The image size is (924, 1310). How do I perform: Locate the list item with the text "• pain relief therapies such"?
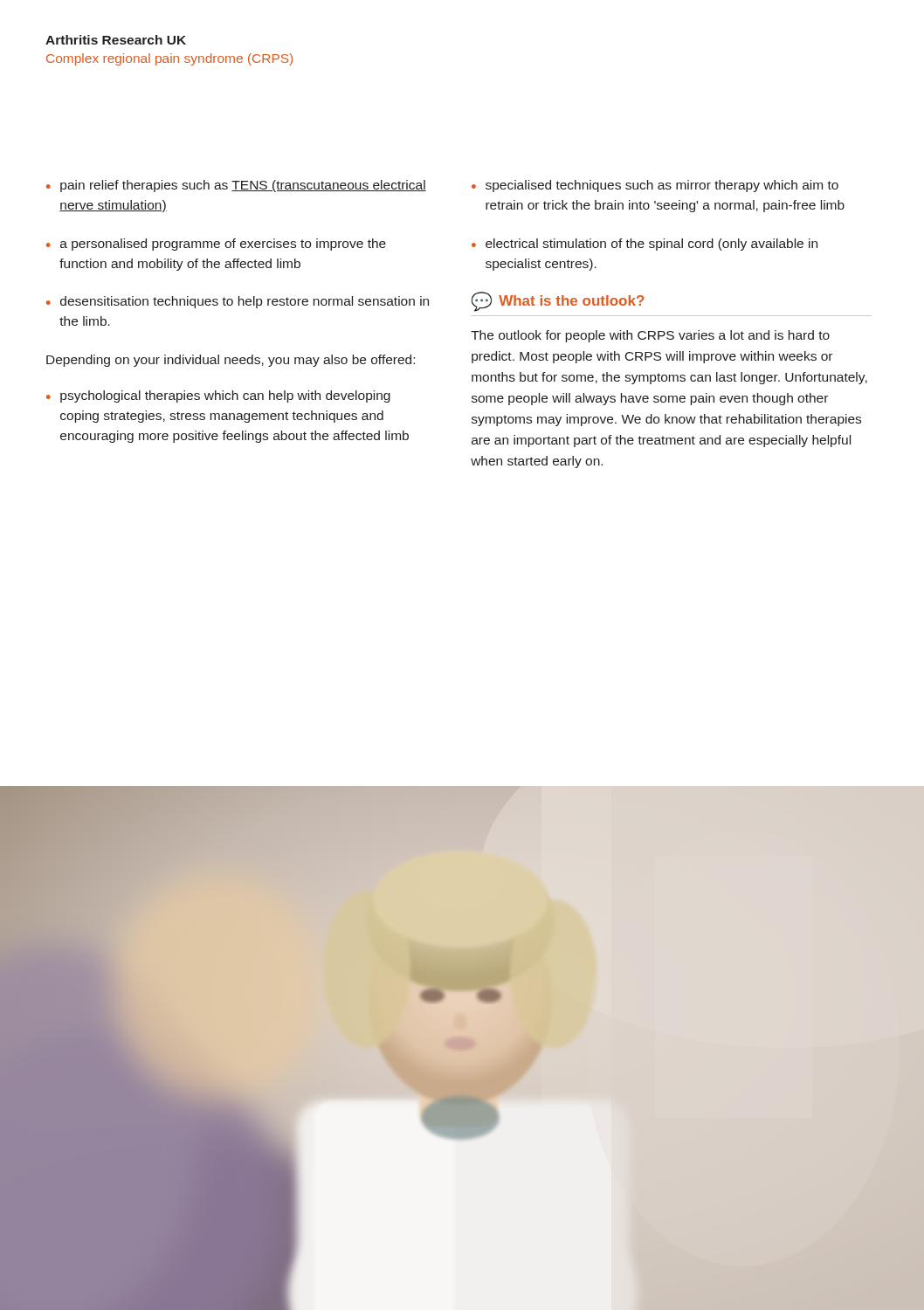tap(239, 195)
